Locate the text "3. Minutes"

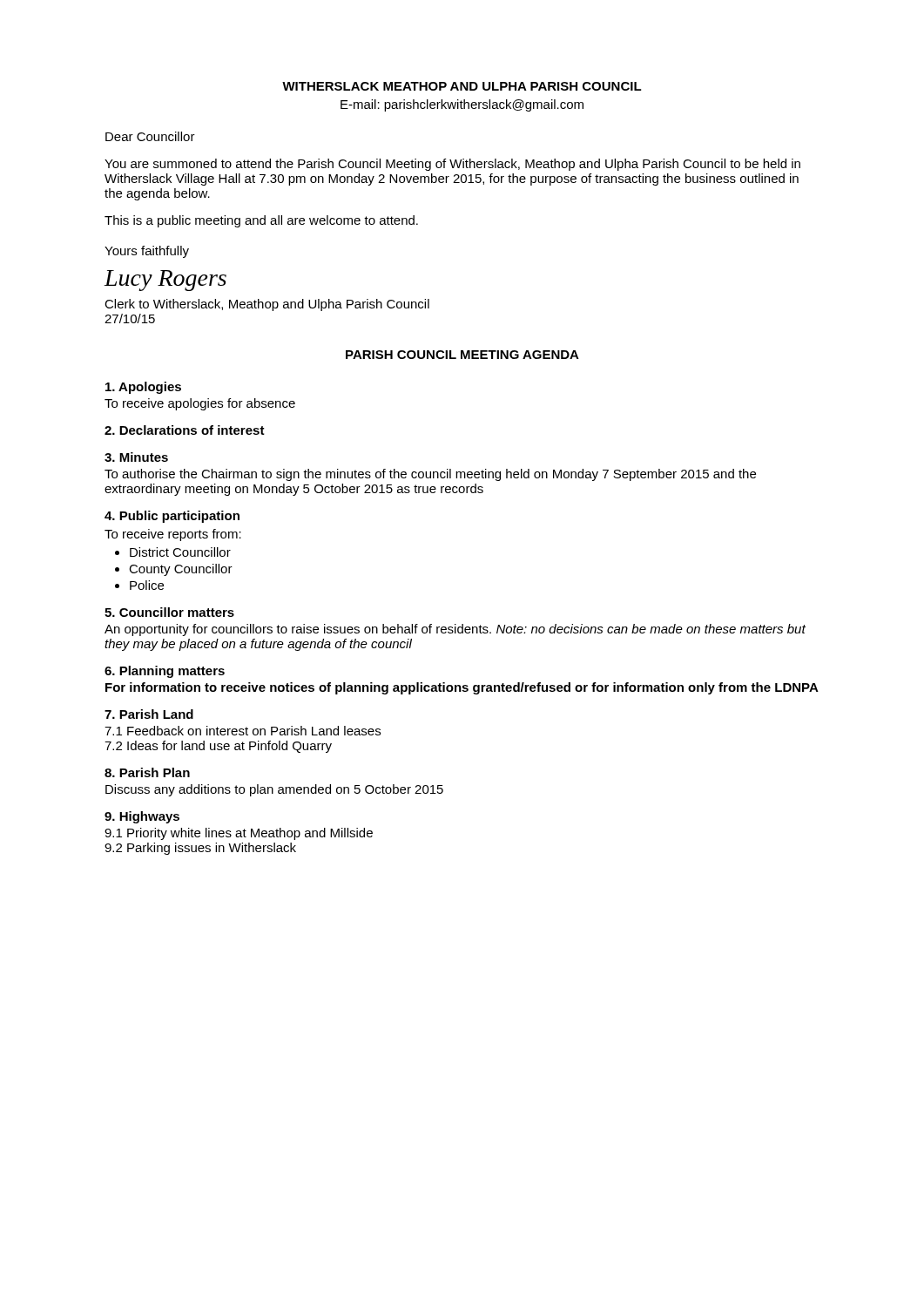pyautogui.click(x=136, y=457)
